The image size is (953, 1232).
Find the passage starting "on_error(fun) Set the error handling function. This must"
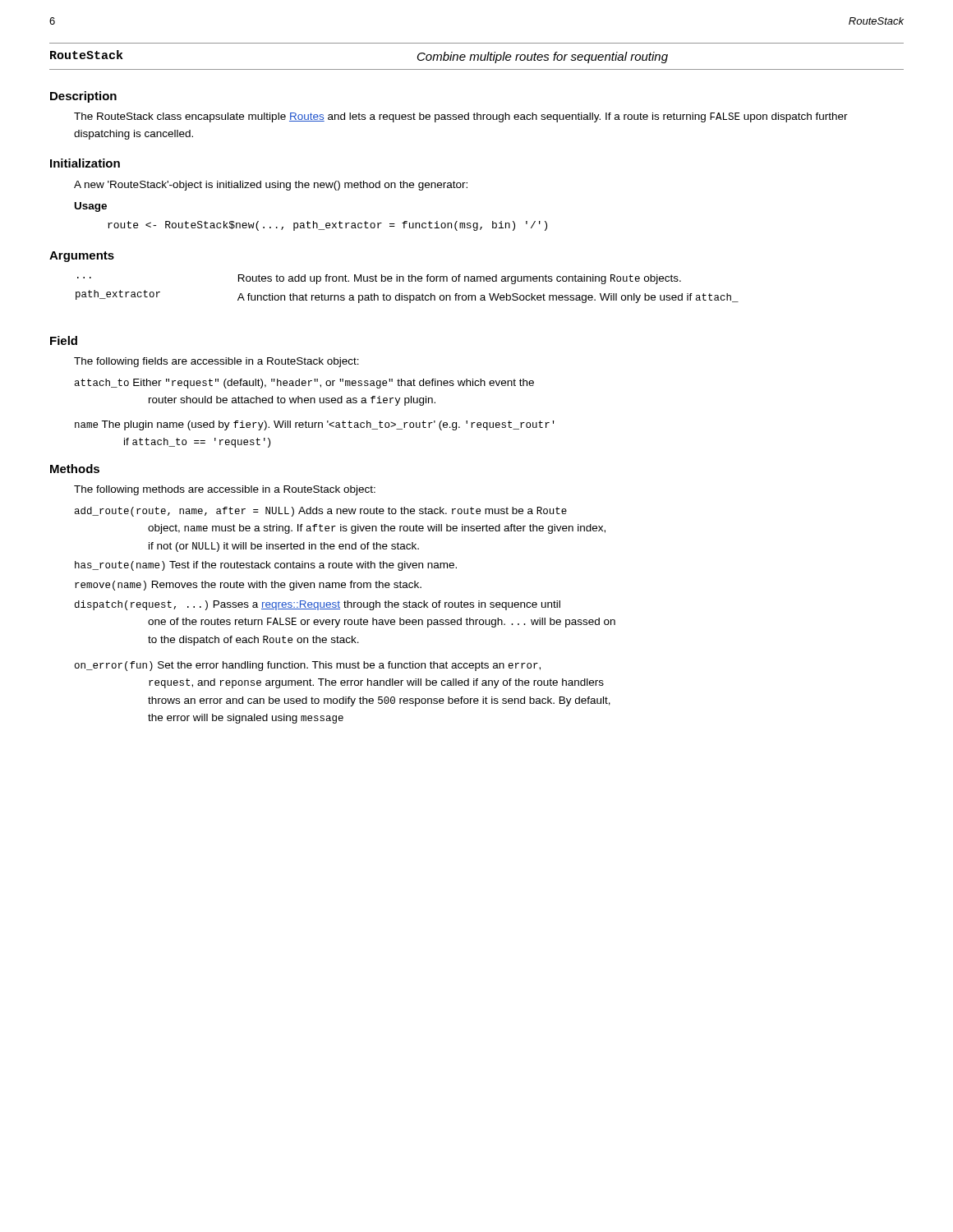click(342, 693)
